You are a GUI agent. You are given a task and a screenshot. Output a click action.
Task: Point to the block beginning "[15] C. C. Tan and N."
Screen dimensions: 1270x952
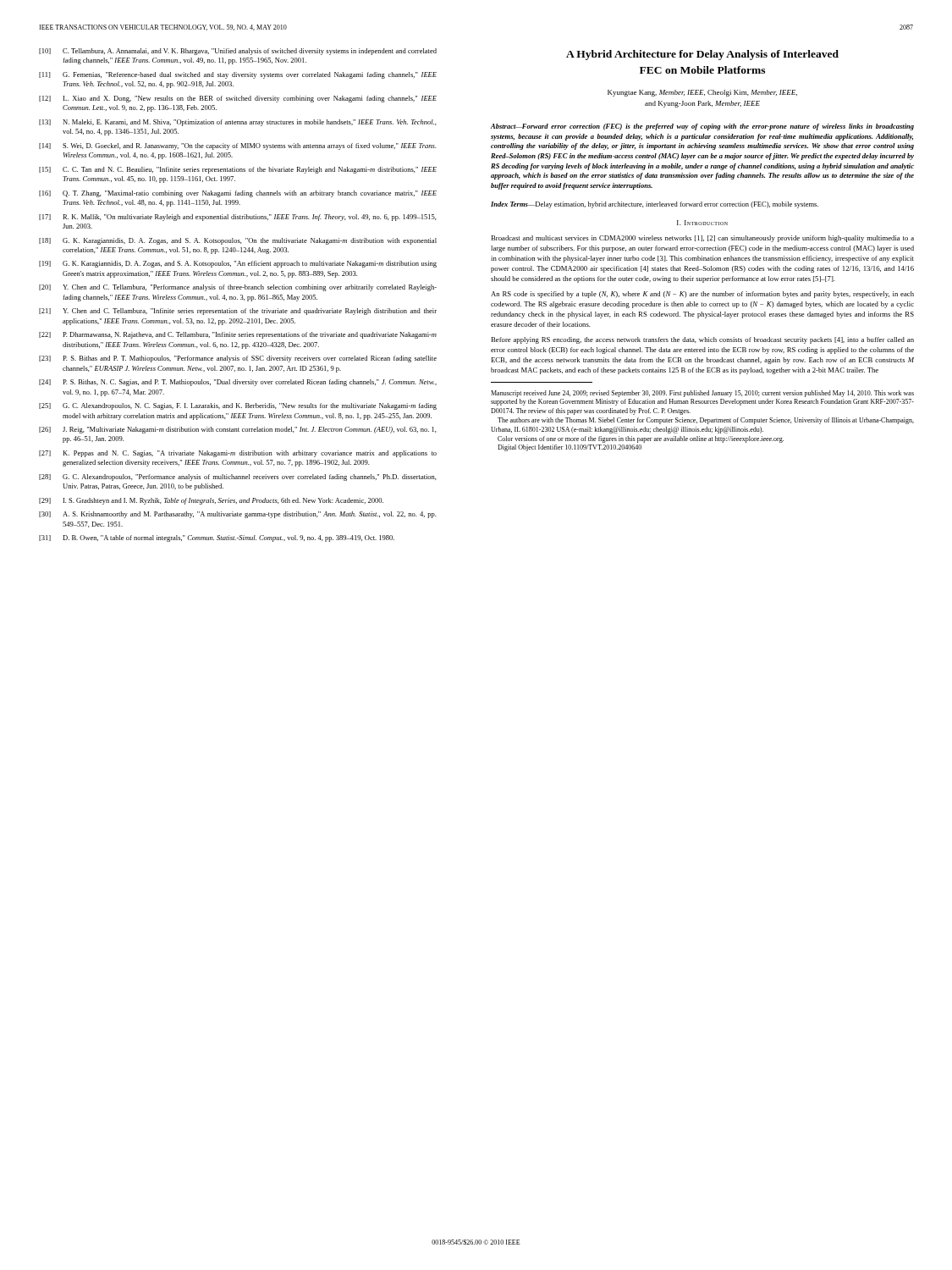click(x=238, y=175)
